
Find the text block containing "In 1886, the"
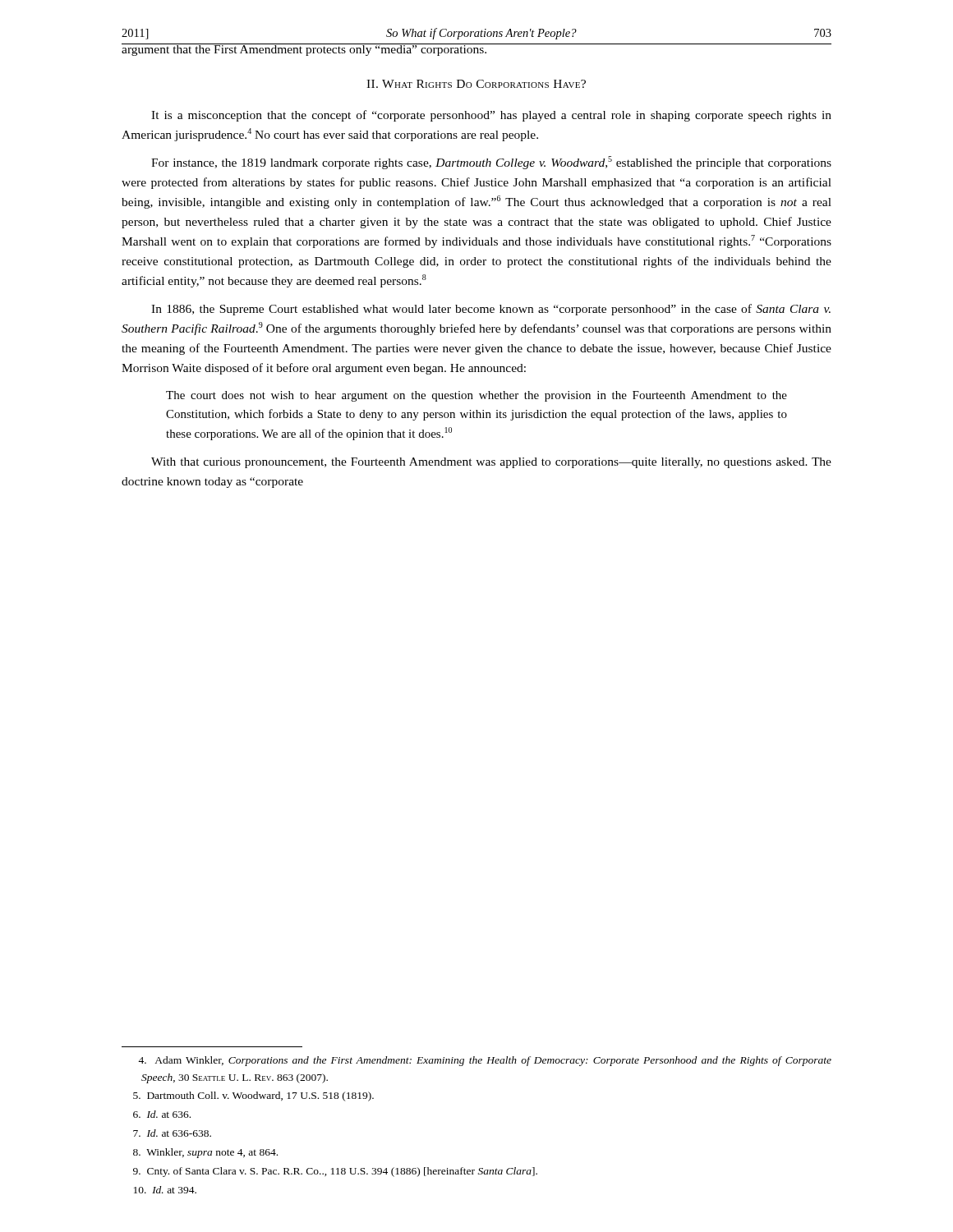coord(476,339)
